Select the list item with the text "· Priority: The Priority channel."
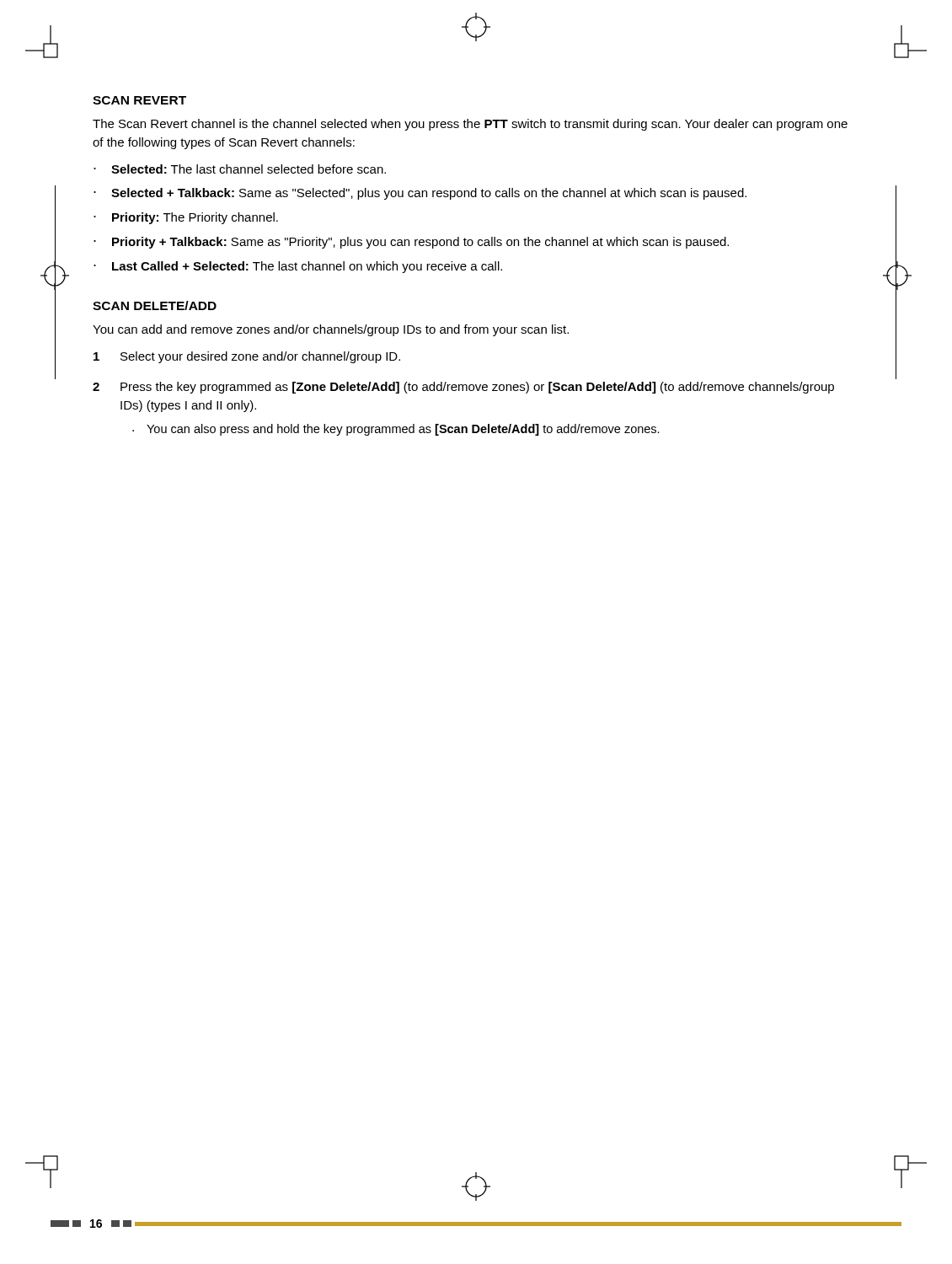This screenshot has height=1264, width=952. 186,218
